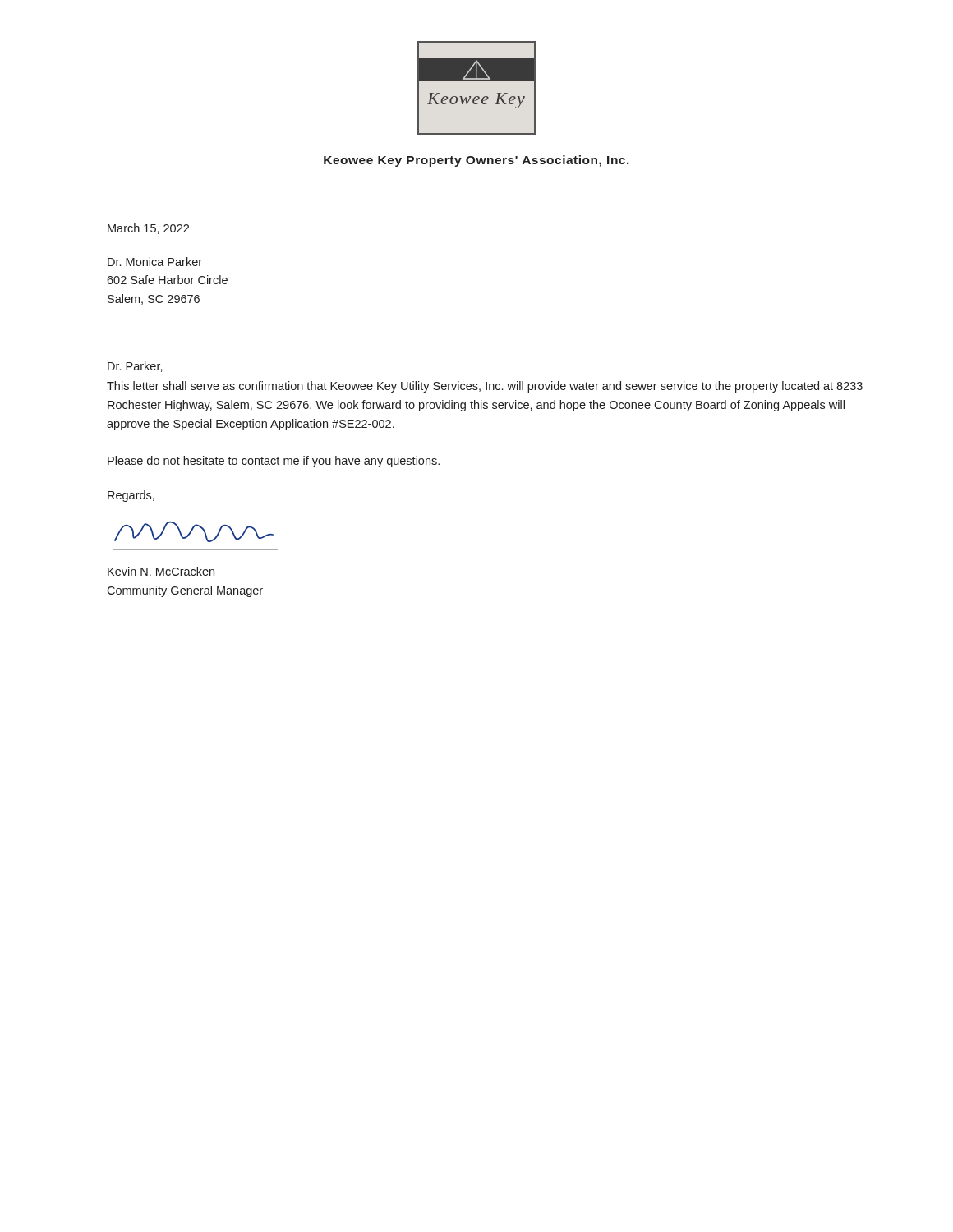Navigate to the text block starting "Keowee Key Property"
The image size is (953, 1232).
[x=476, y=160]
